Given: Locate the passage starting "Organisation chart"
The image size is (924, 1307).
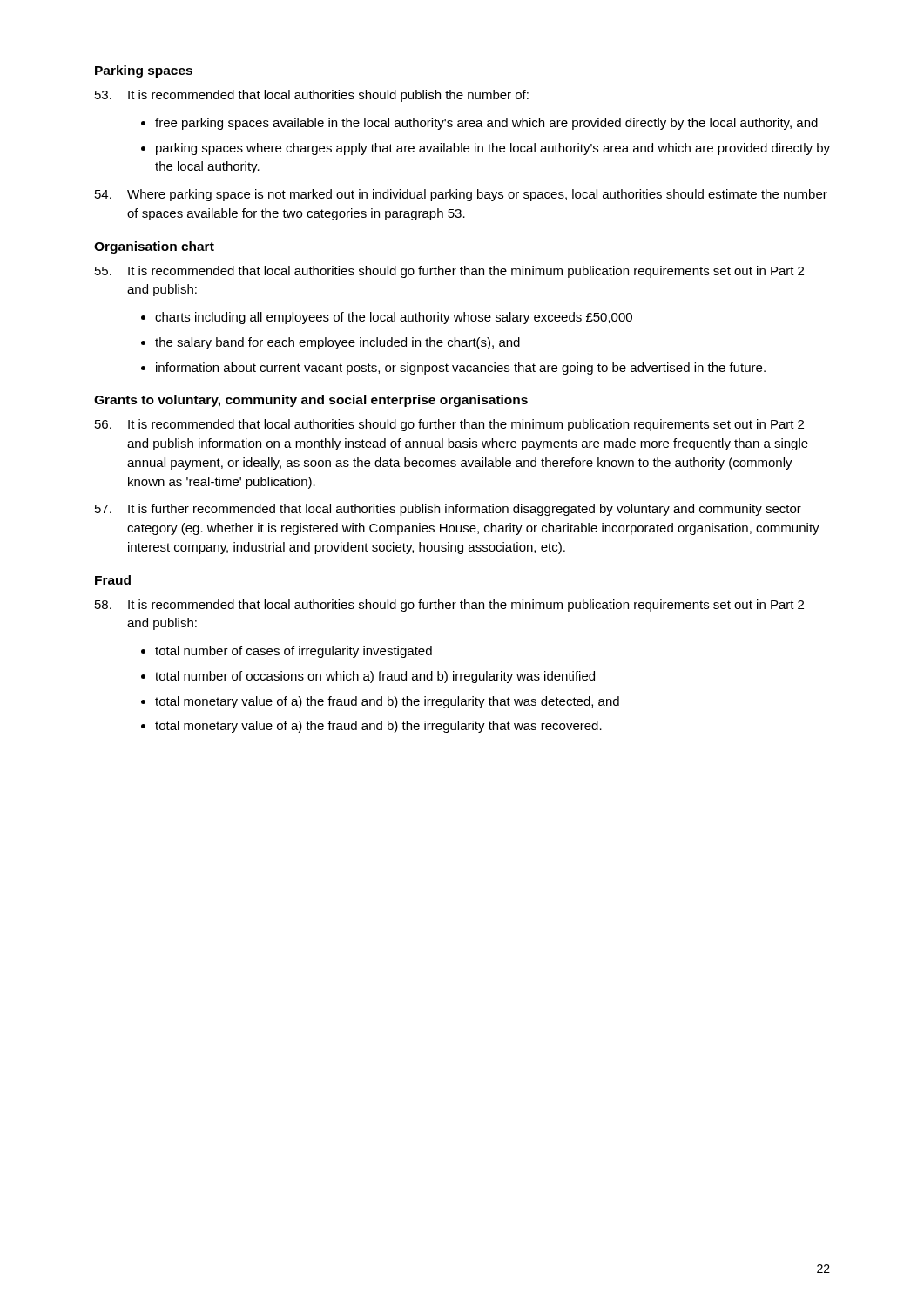Looking at the screenshot, I should (154, 246).
